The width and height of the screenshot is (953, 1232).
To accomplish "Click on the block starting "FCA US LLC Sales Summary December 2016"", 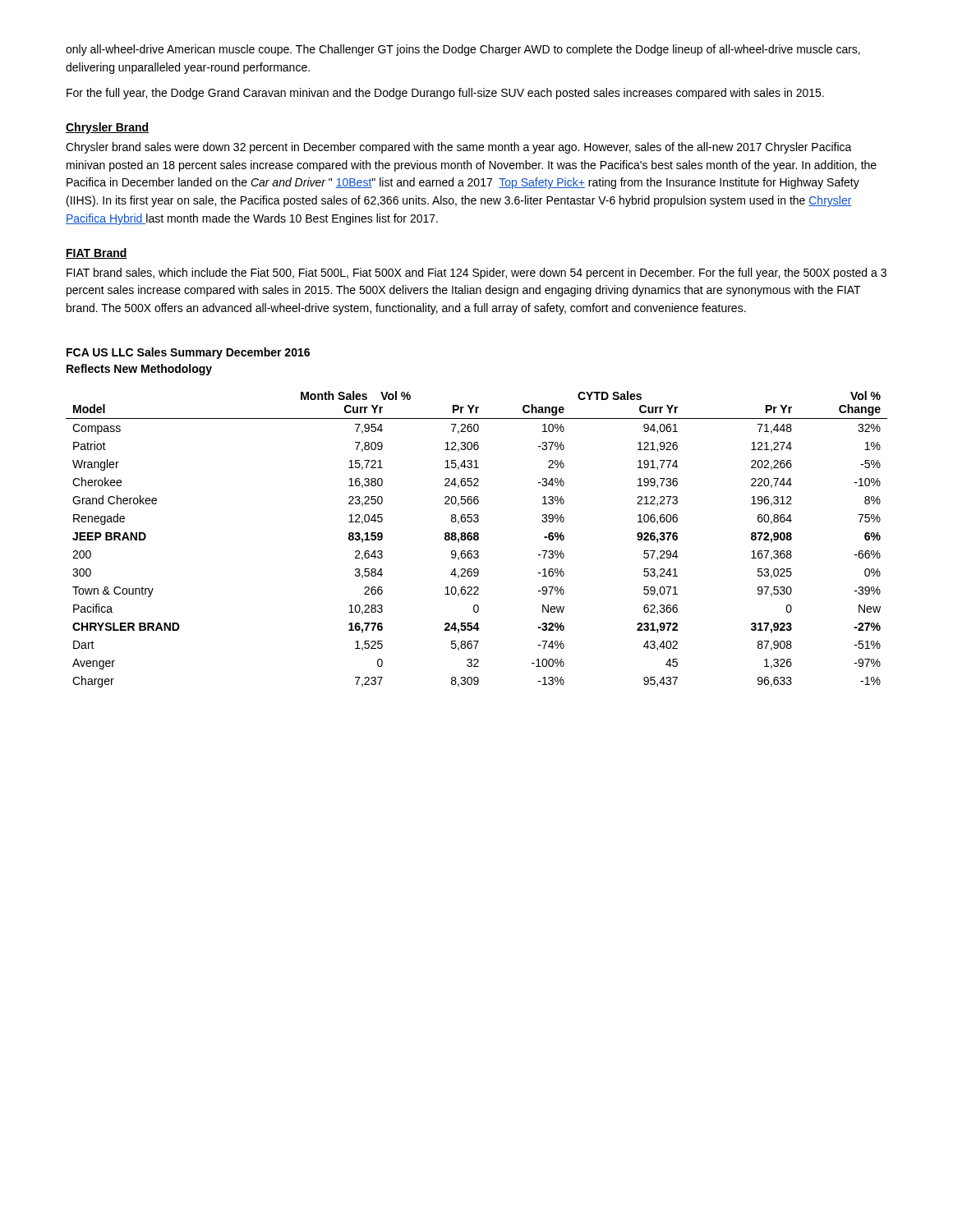I will coord(188,352).
